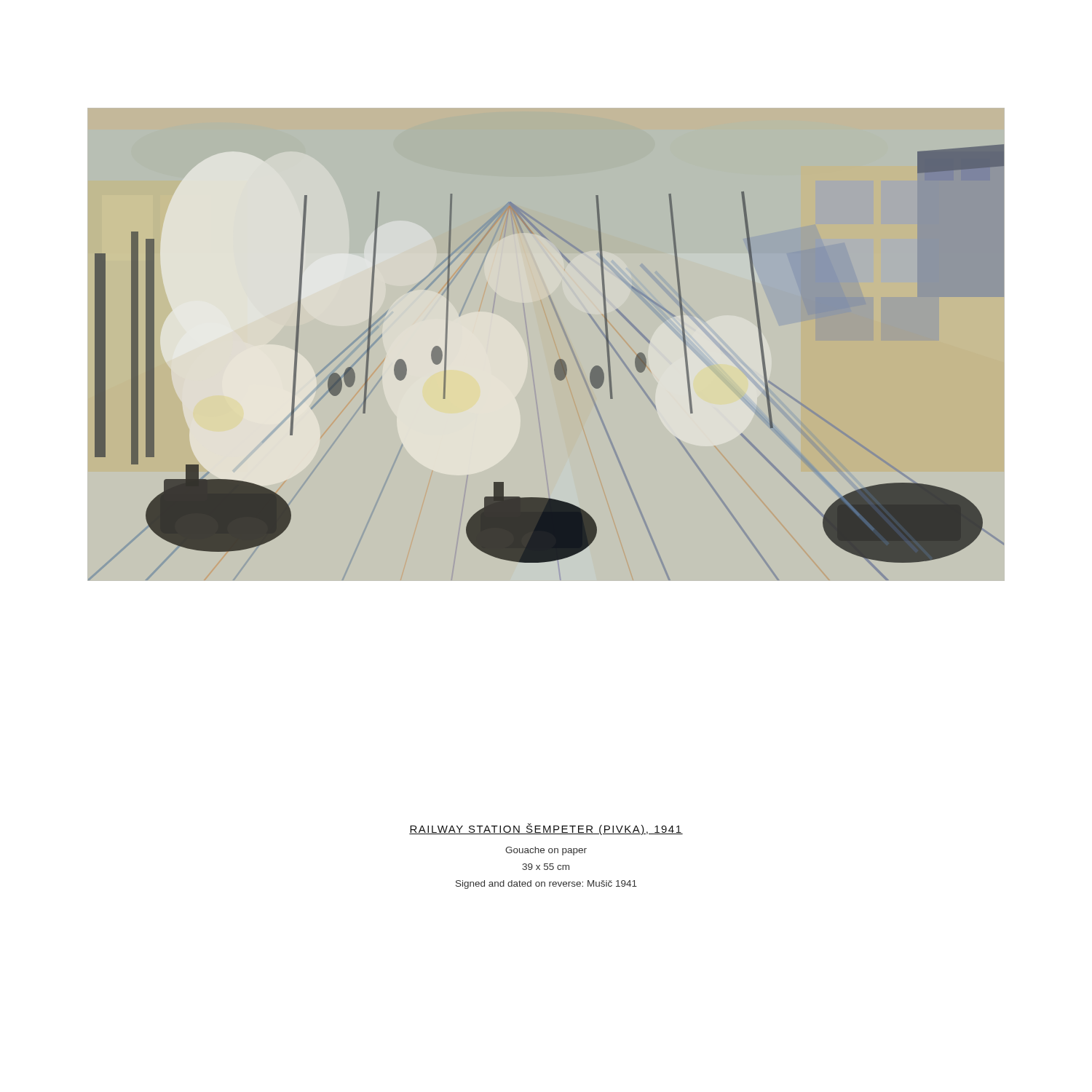Image resolution: width=1092 pixels, height=1092 pixels.
Task: Point to the caption beginning "RAILWAY STATION ŠEMPETER"
Action: (x=546, y=857)
